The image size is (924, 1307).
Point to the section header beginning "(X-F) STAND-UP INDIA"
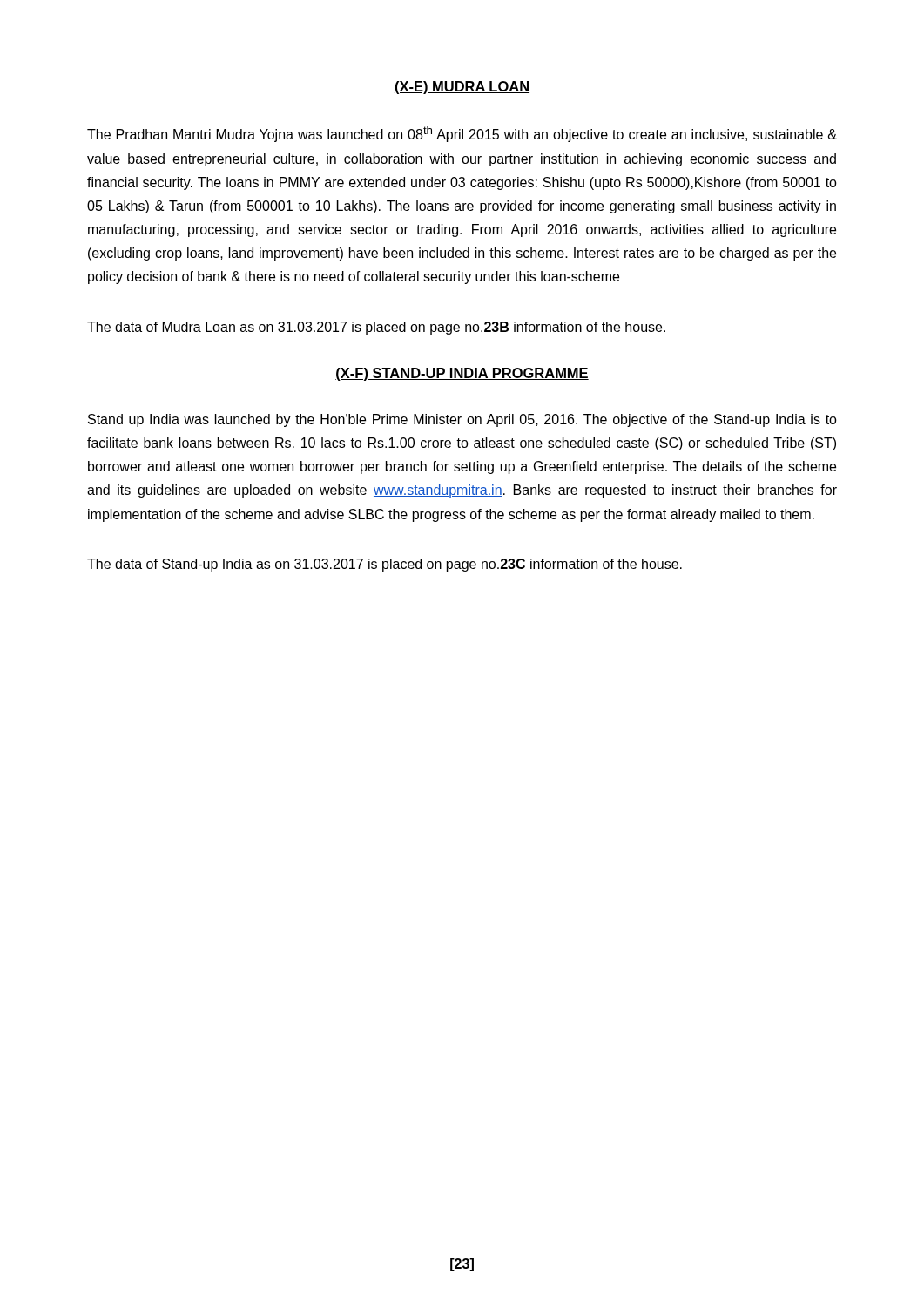pos(462,373)
